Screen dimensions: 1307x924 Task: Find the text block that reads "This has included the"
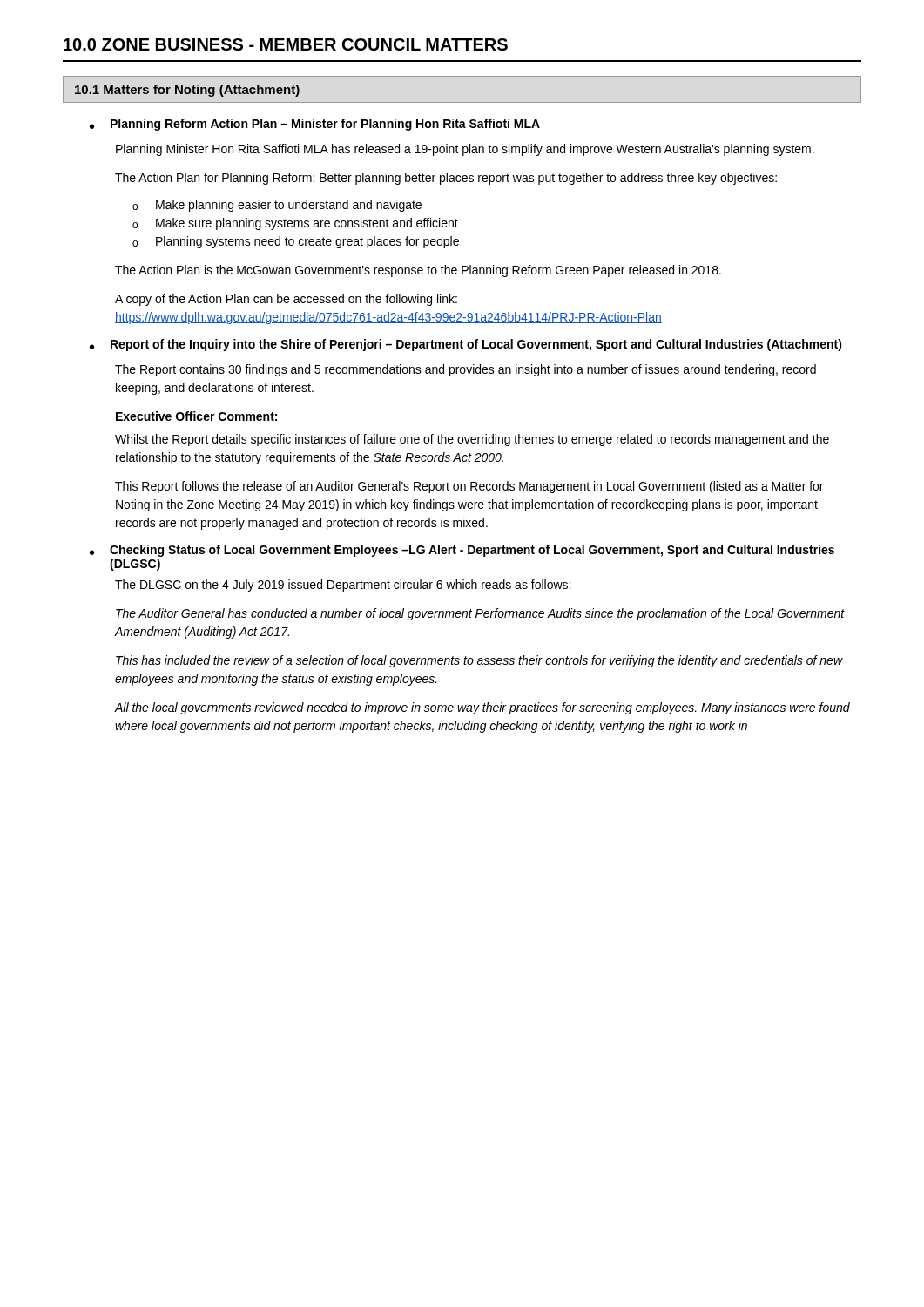[479, 670]
